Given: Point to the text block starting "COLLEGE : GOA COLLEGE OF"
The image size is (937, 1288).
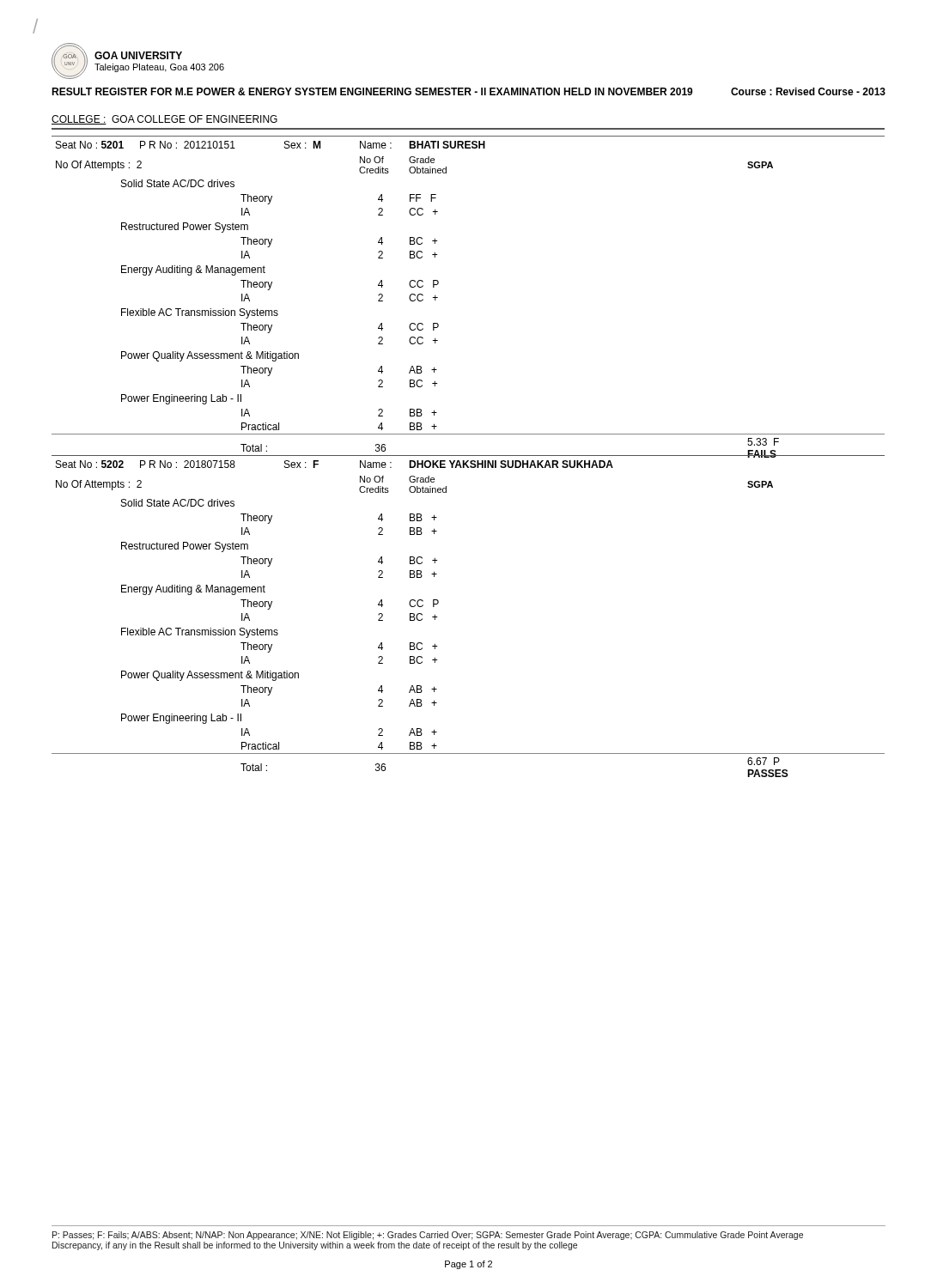Looking at the screenshot, I should [x=165, y=119].
